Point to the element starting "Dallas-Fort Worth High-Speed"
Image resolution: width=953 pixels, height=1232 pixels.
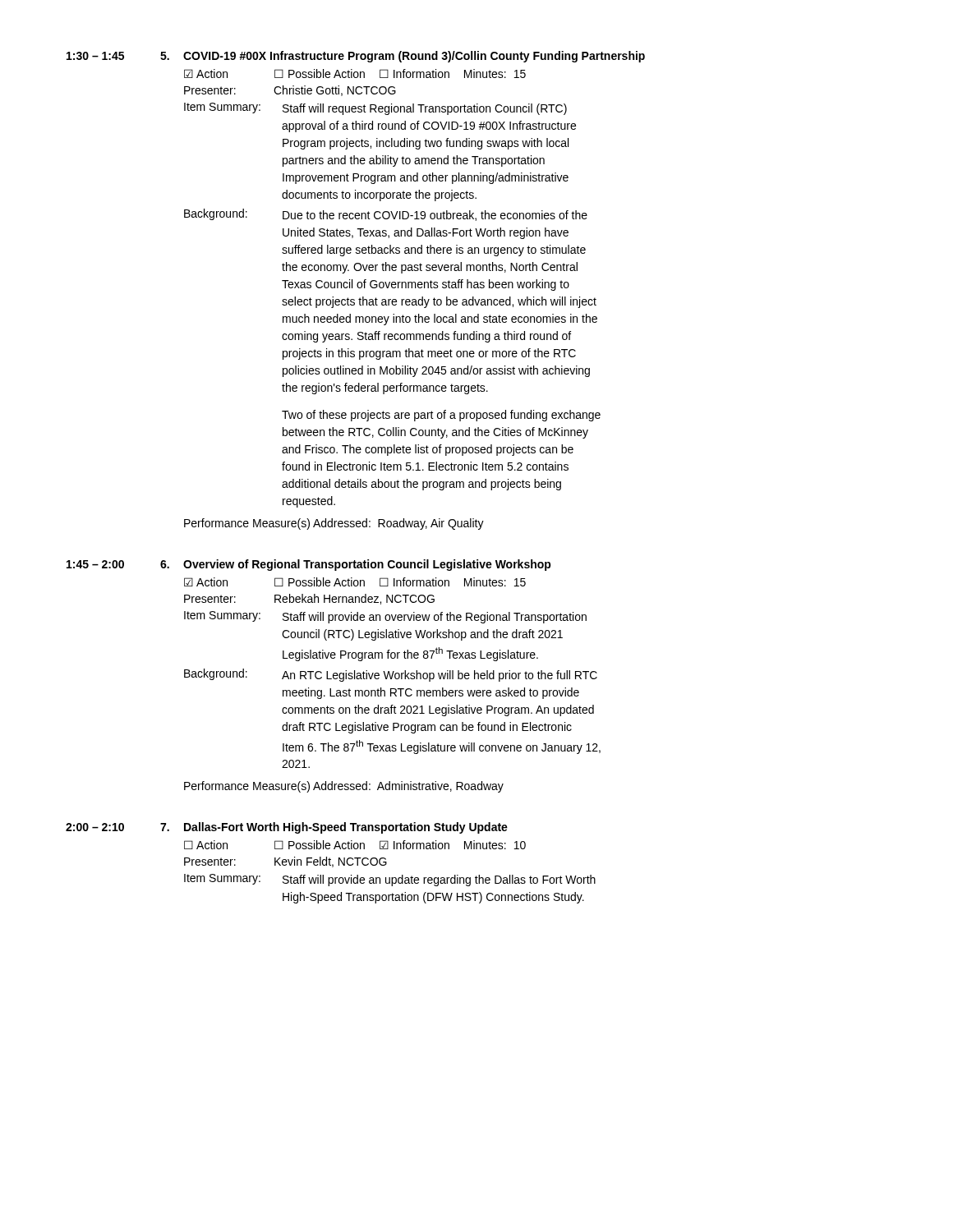(345, 827)
